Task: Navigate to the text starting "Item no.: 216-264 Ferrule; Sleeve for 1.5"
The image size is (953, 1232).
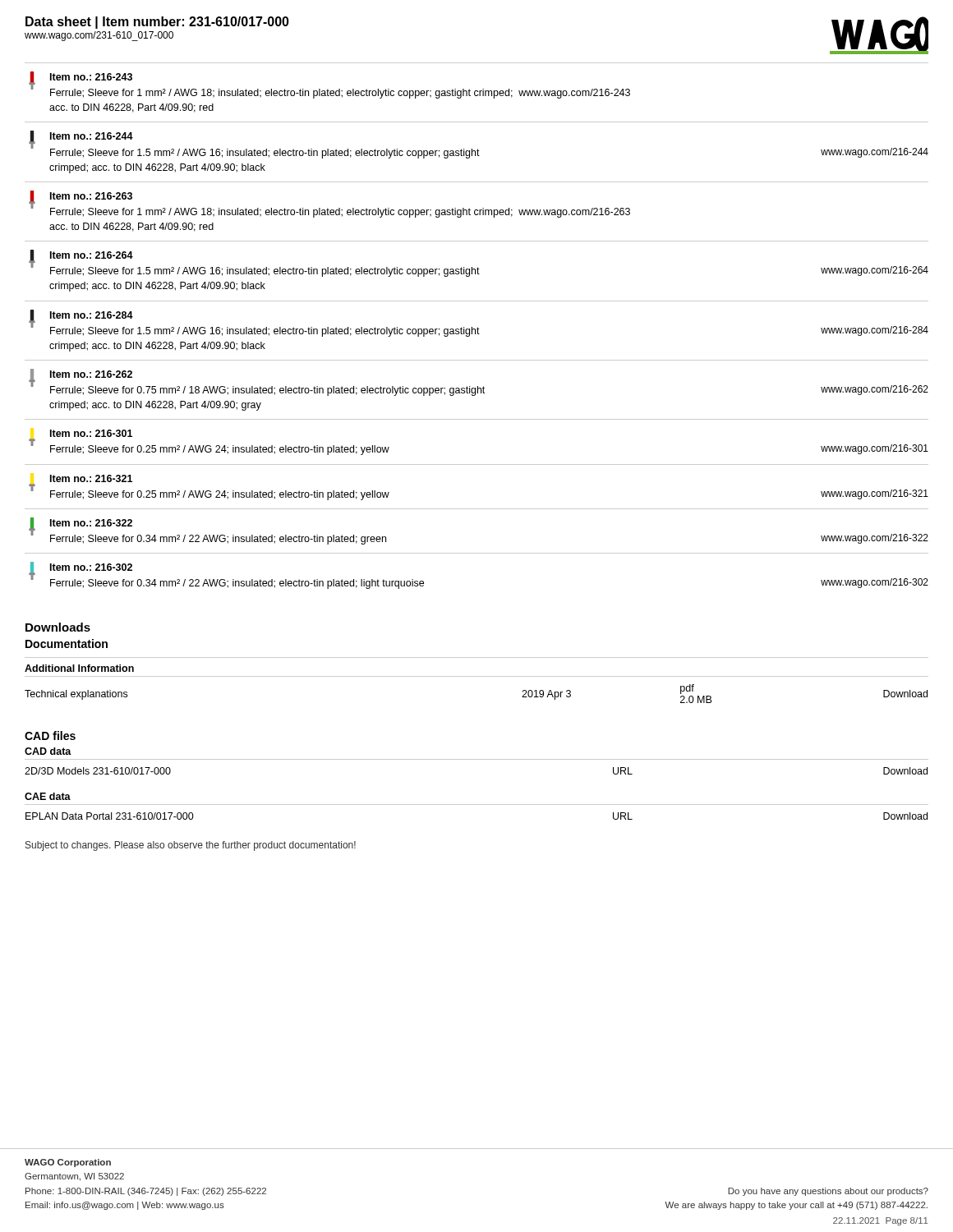Action: click(x=476, y=271)
